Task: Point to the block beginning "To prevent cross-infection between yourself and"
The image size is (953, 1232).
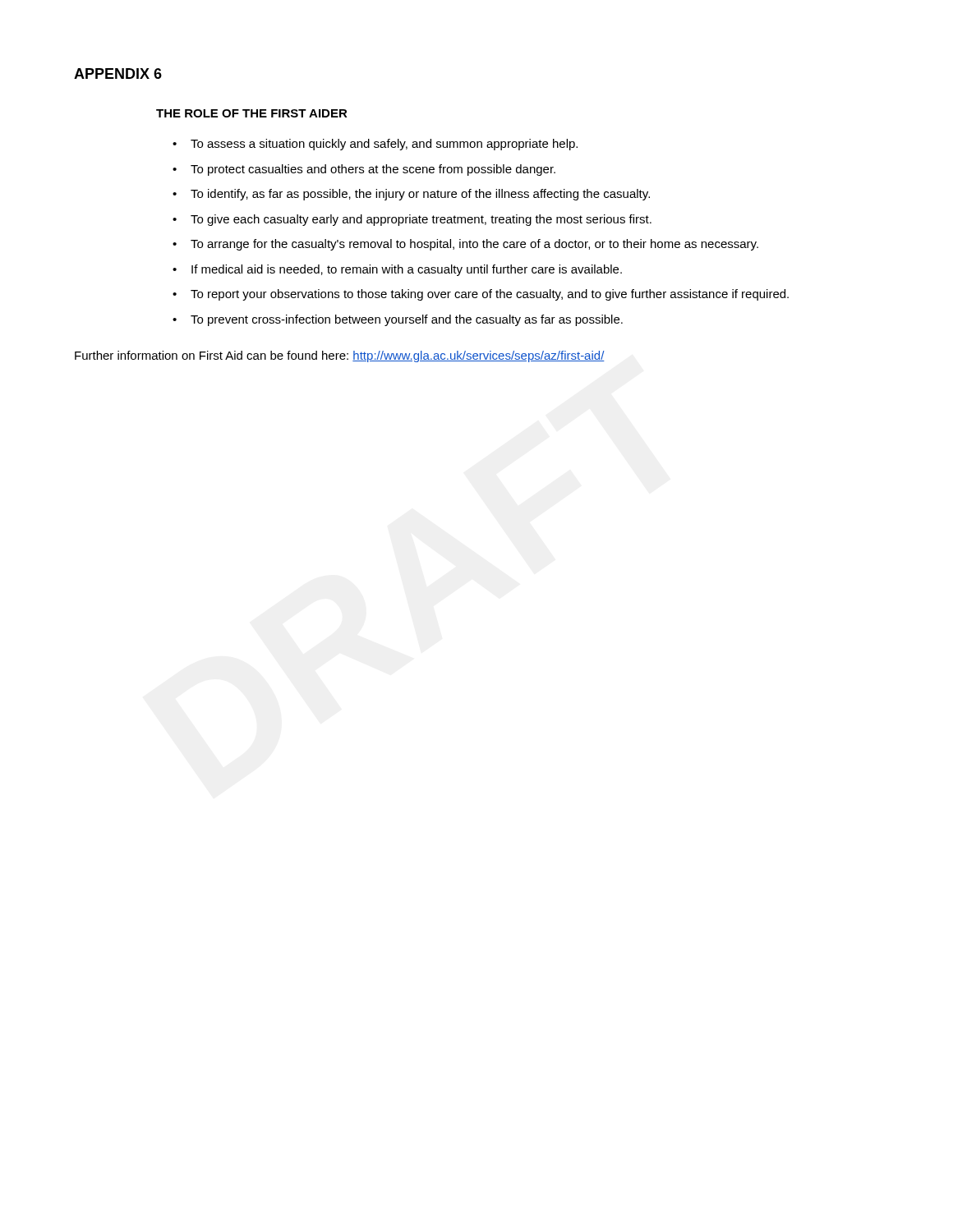Action: click(407, 319)
